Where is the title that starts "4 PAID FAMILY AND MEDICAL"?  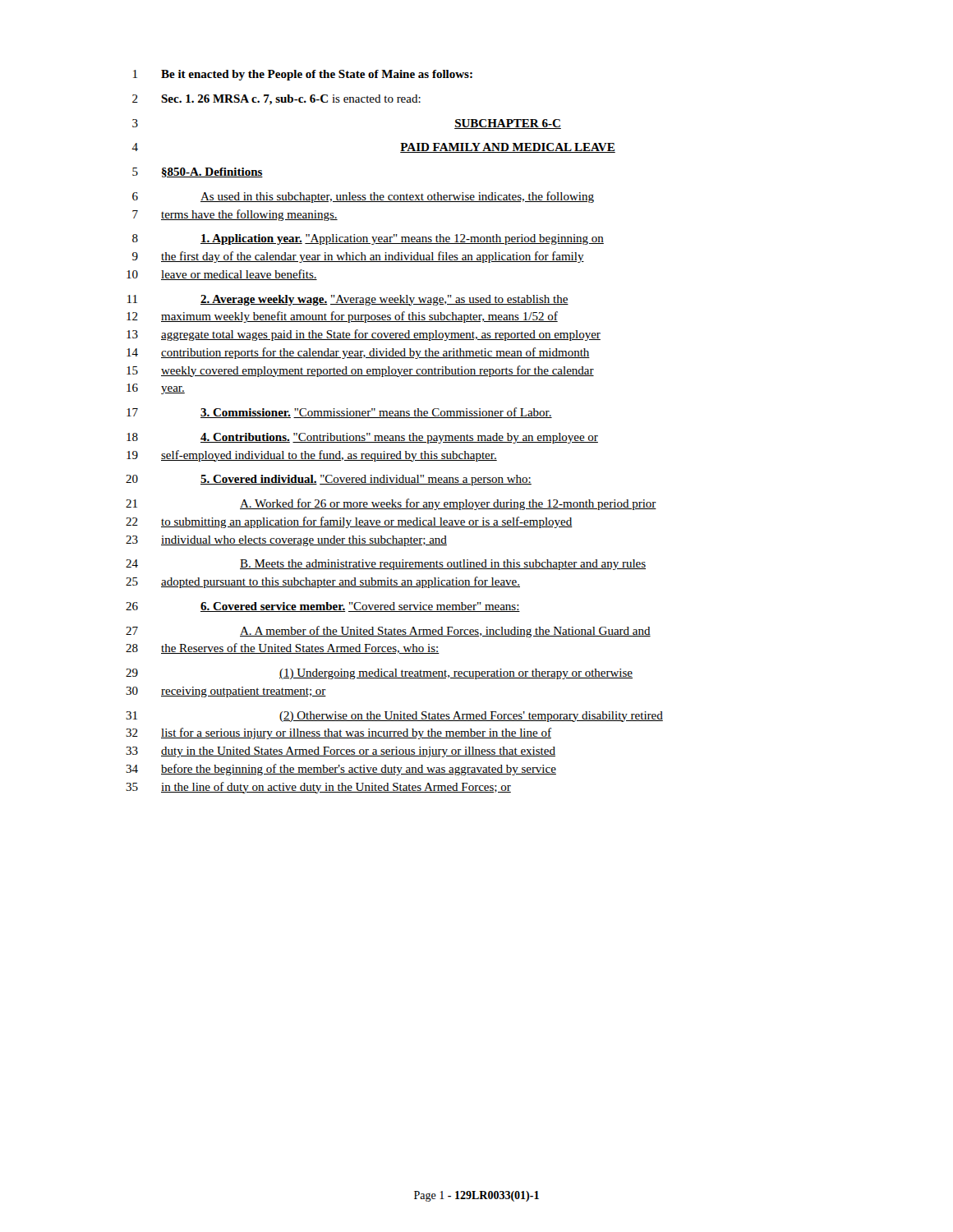(476, 148)
